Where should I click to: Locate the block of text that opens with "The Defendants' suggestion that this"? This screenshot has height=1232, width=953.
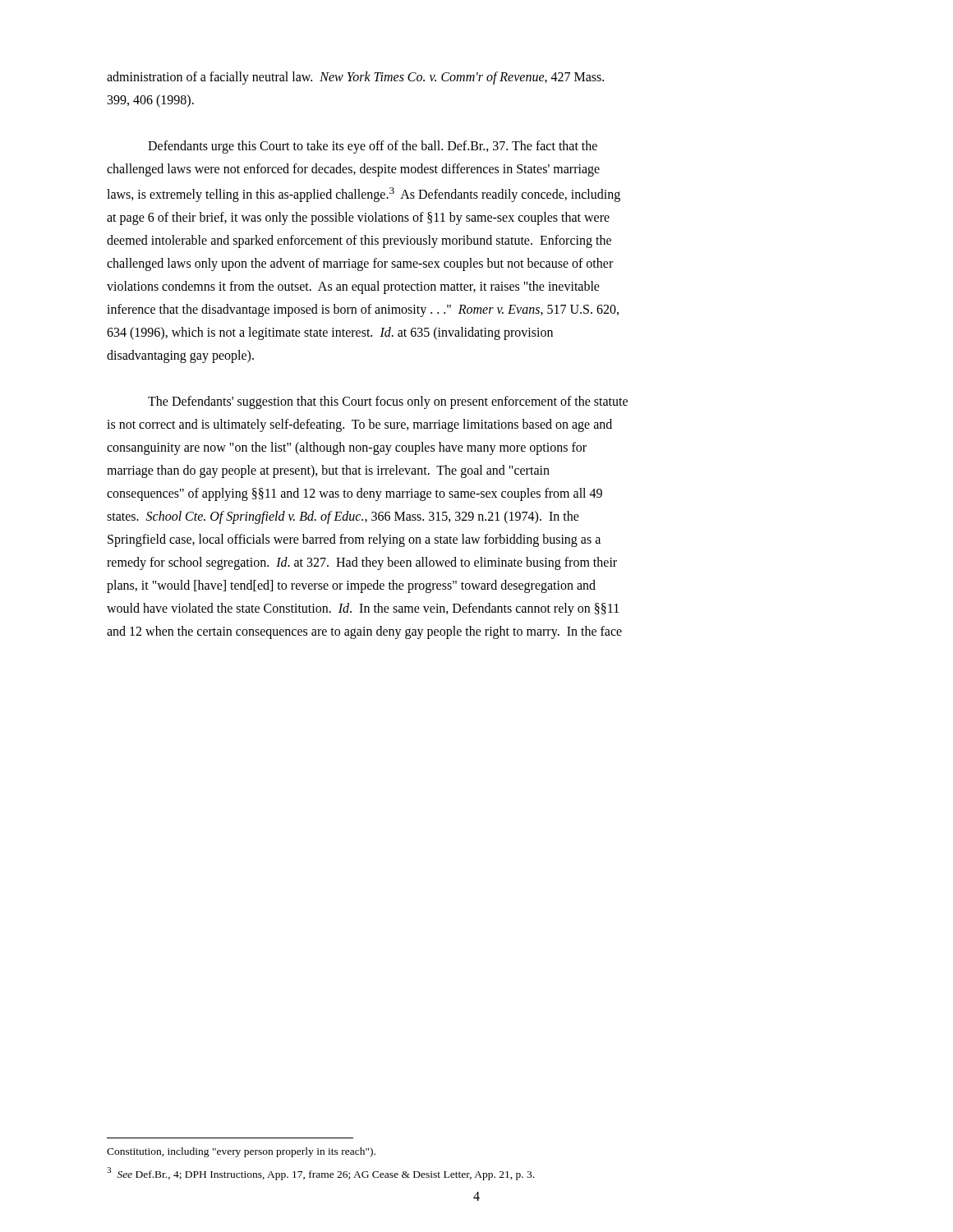pyautogui.click(x=476, y=517)
